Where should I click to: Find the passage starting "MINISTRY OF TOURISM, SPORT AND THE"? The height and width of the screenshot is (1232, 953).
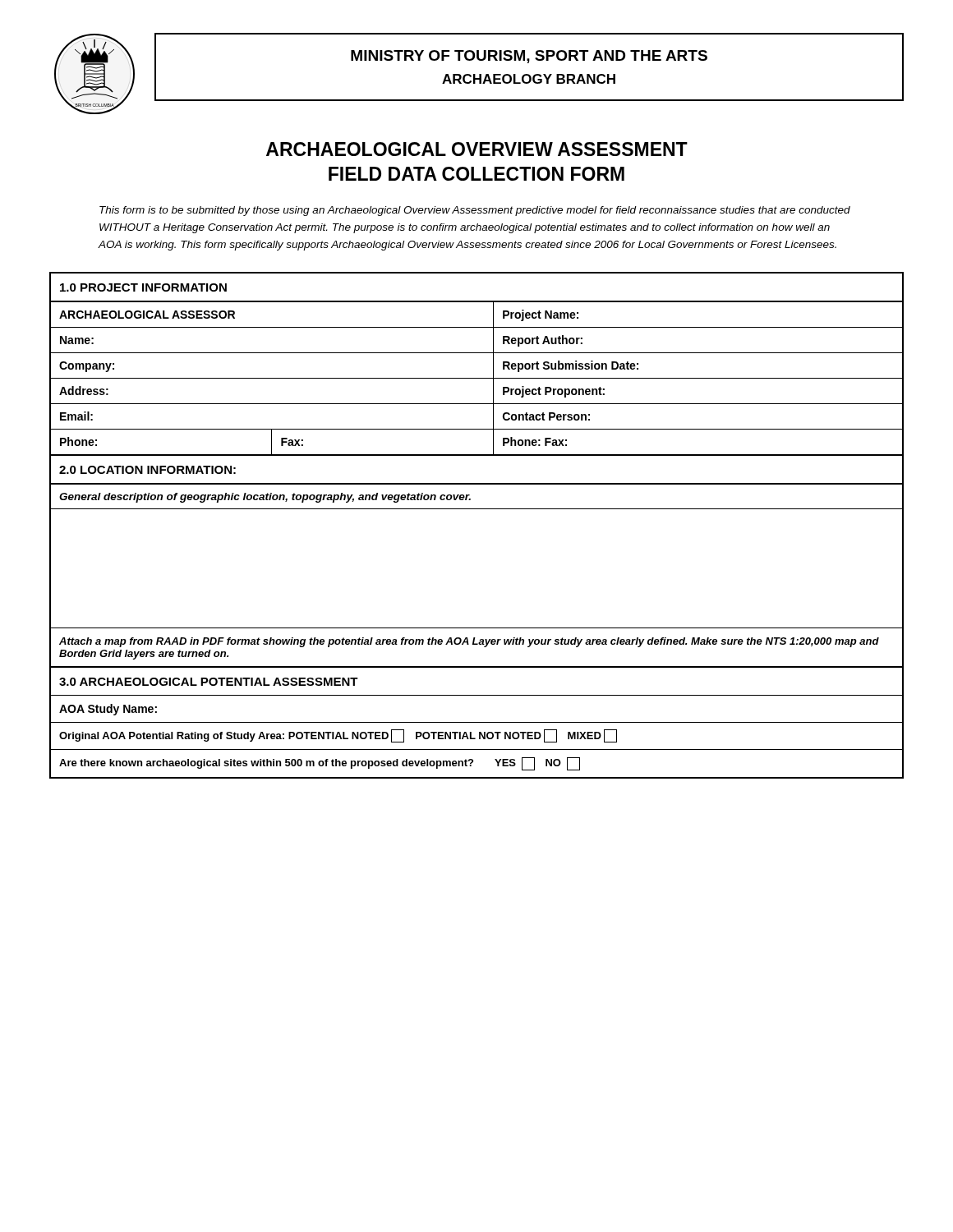529,67
